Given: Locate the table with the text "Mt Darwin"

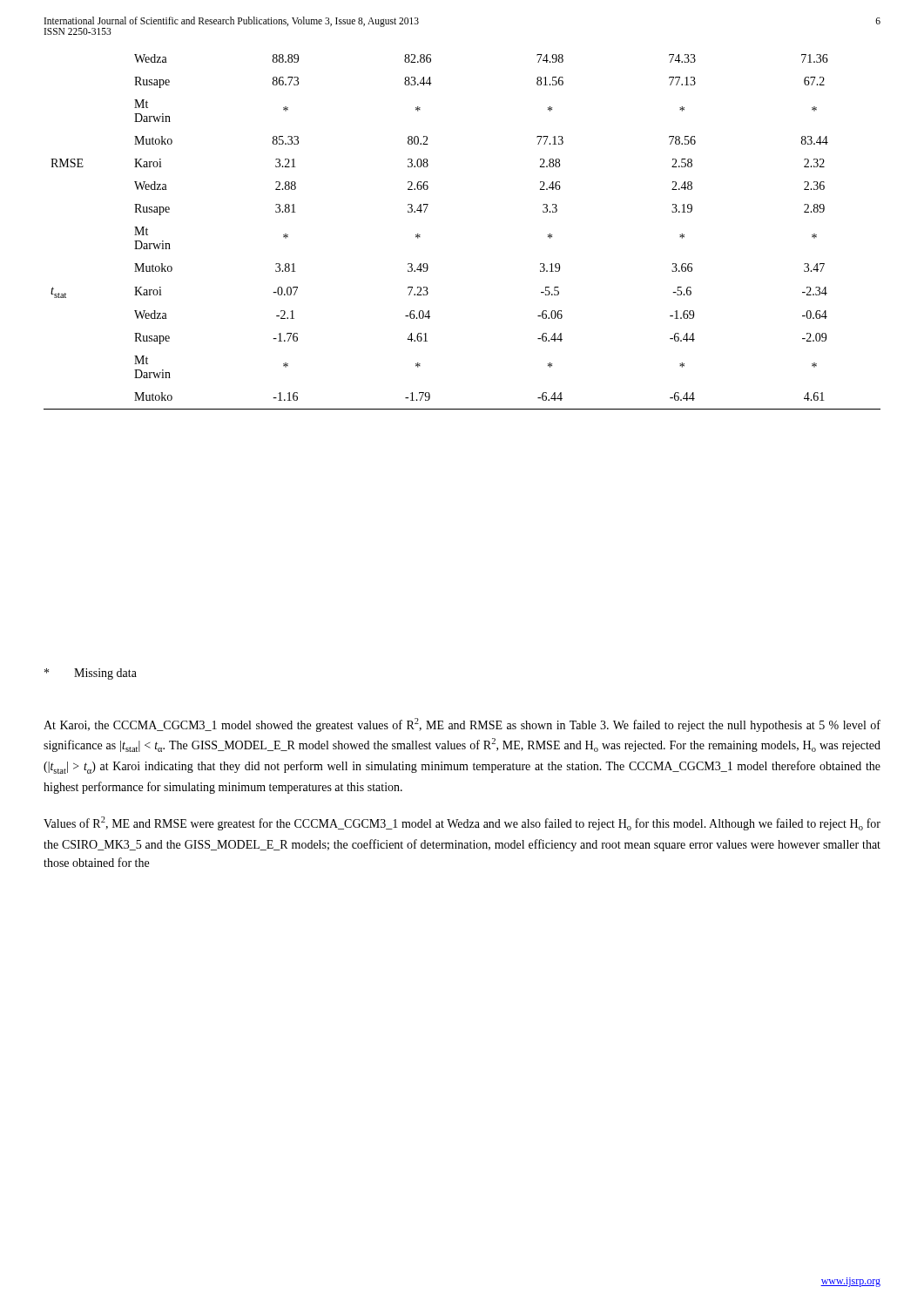Looking at the screenshot, I should [x=462, y=229].
